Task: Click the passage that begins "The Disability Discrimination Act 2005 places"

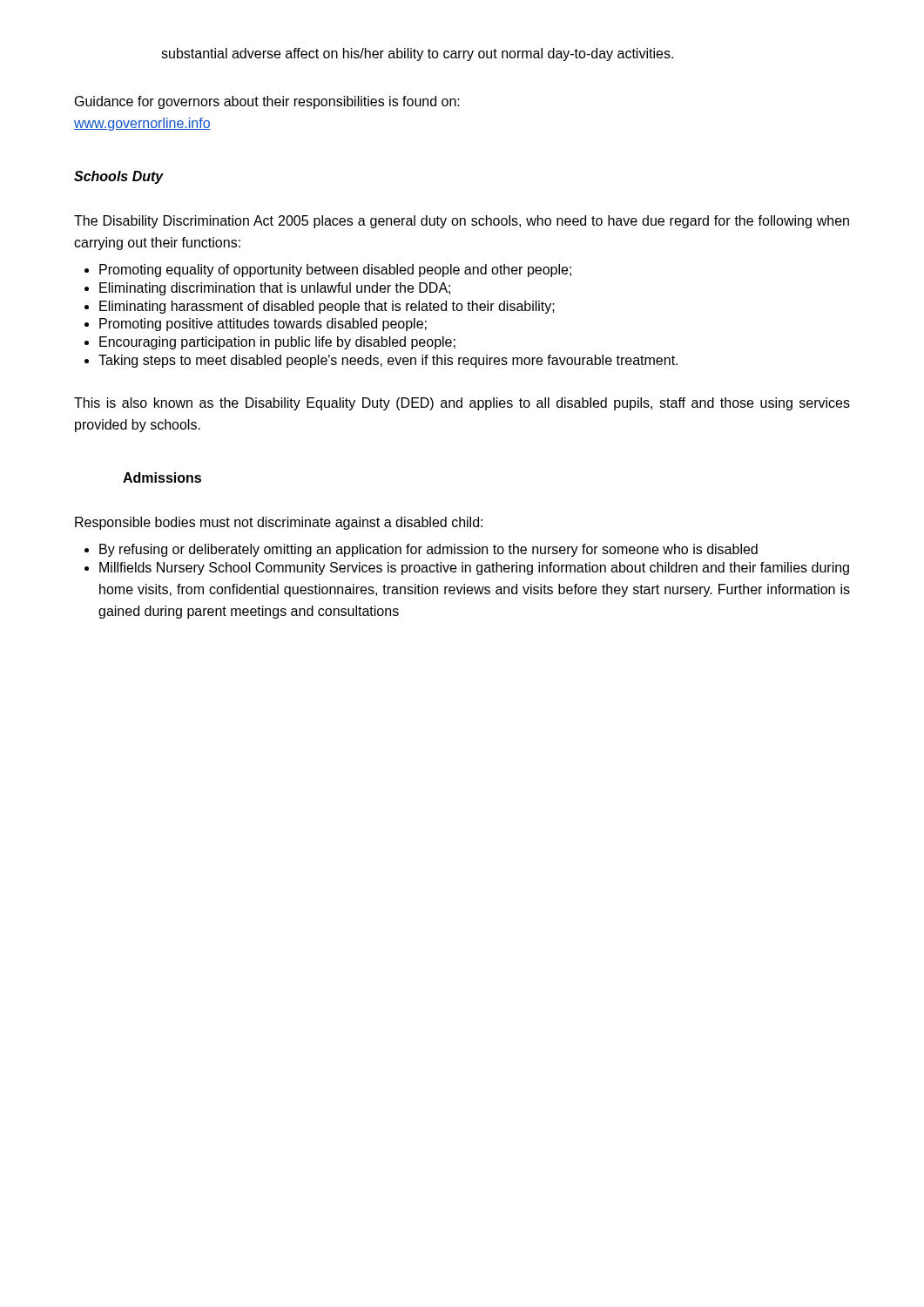Action: tap(462, 233)
